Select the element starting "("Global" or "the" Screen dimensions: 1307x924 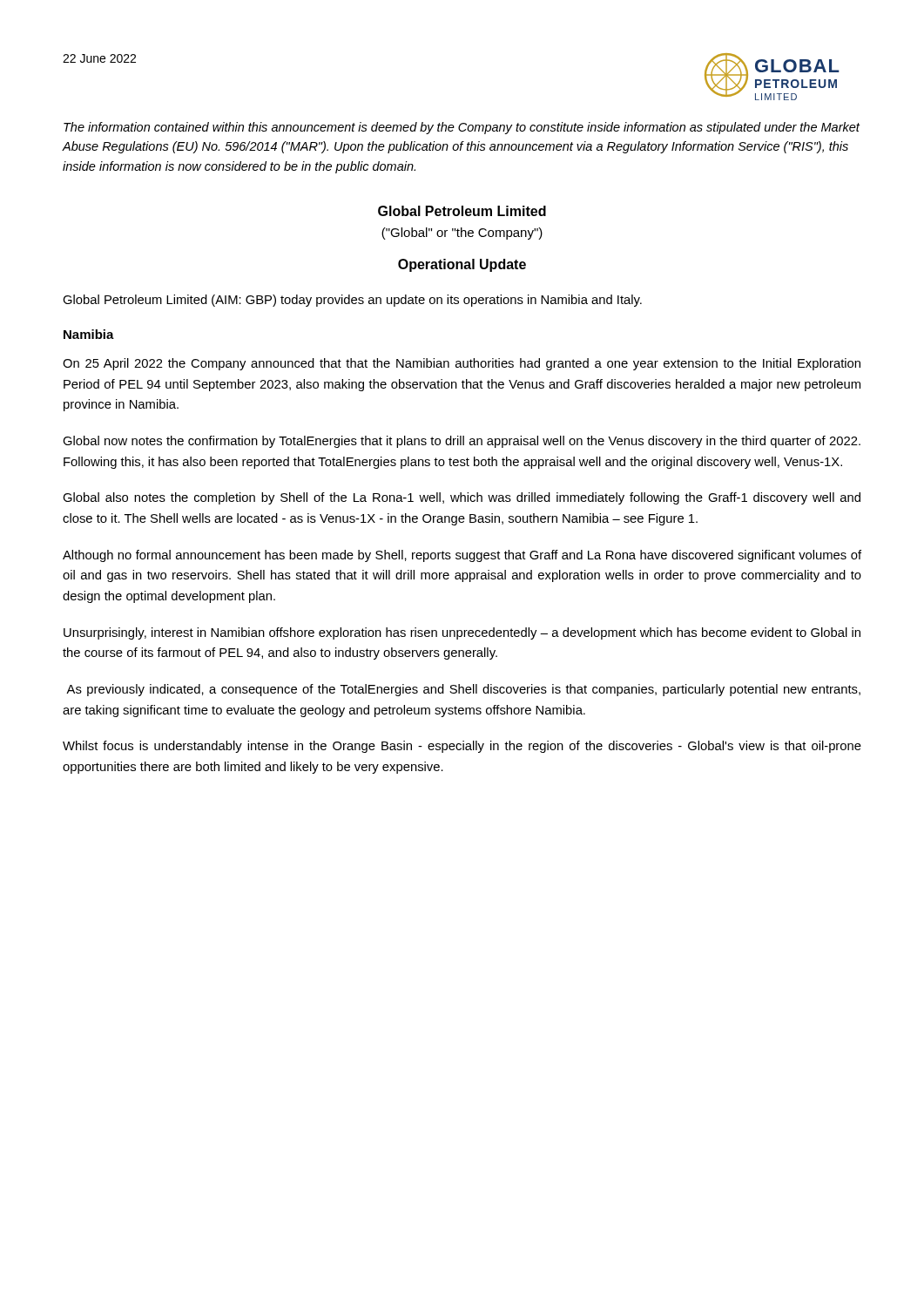point(462,233)
